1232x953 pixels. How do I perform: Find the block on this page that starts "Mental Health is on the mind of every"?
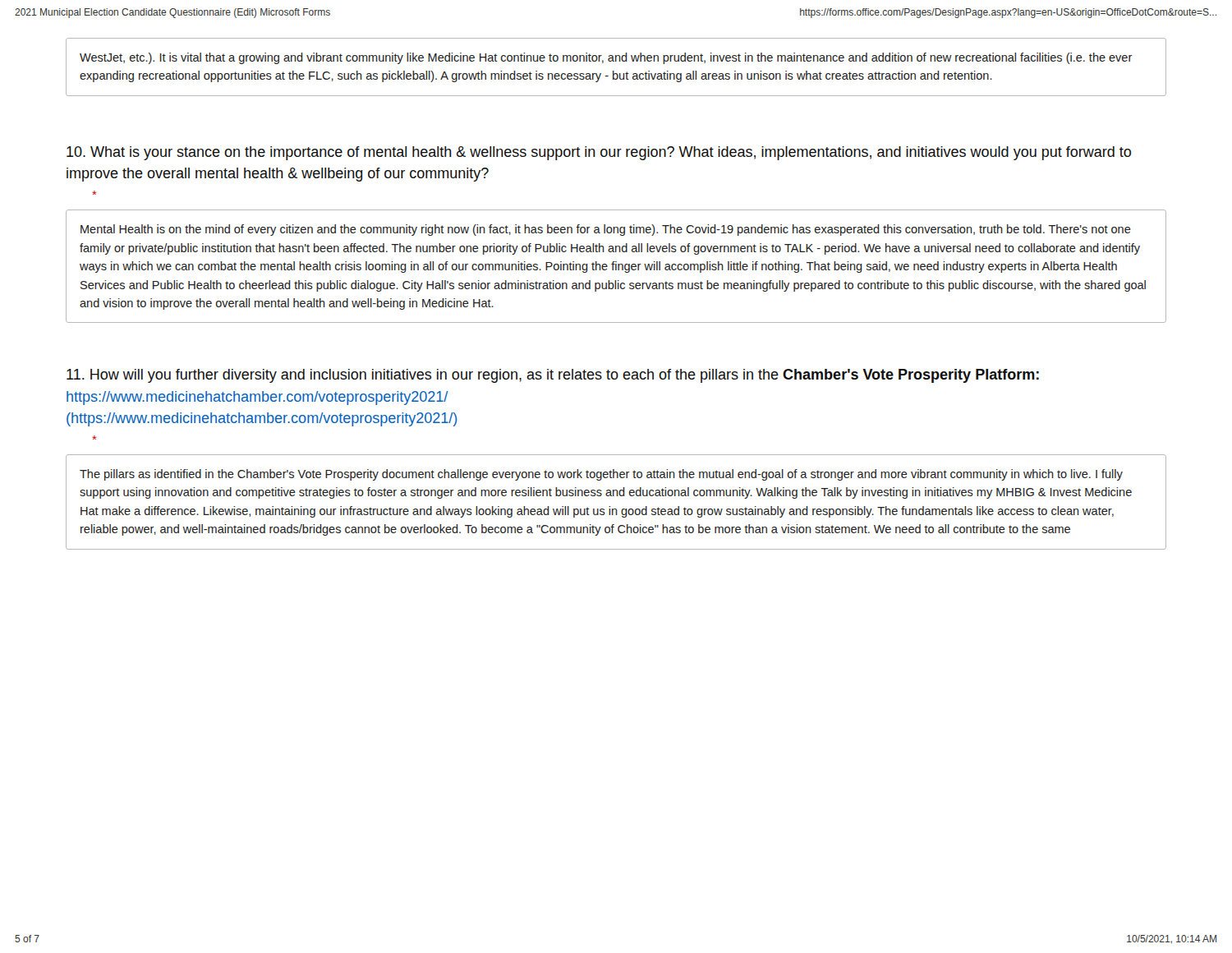pyautogui.click(x=616, y=266)
